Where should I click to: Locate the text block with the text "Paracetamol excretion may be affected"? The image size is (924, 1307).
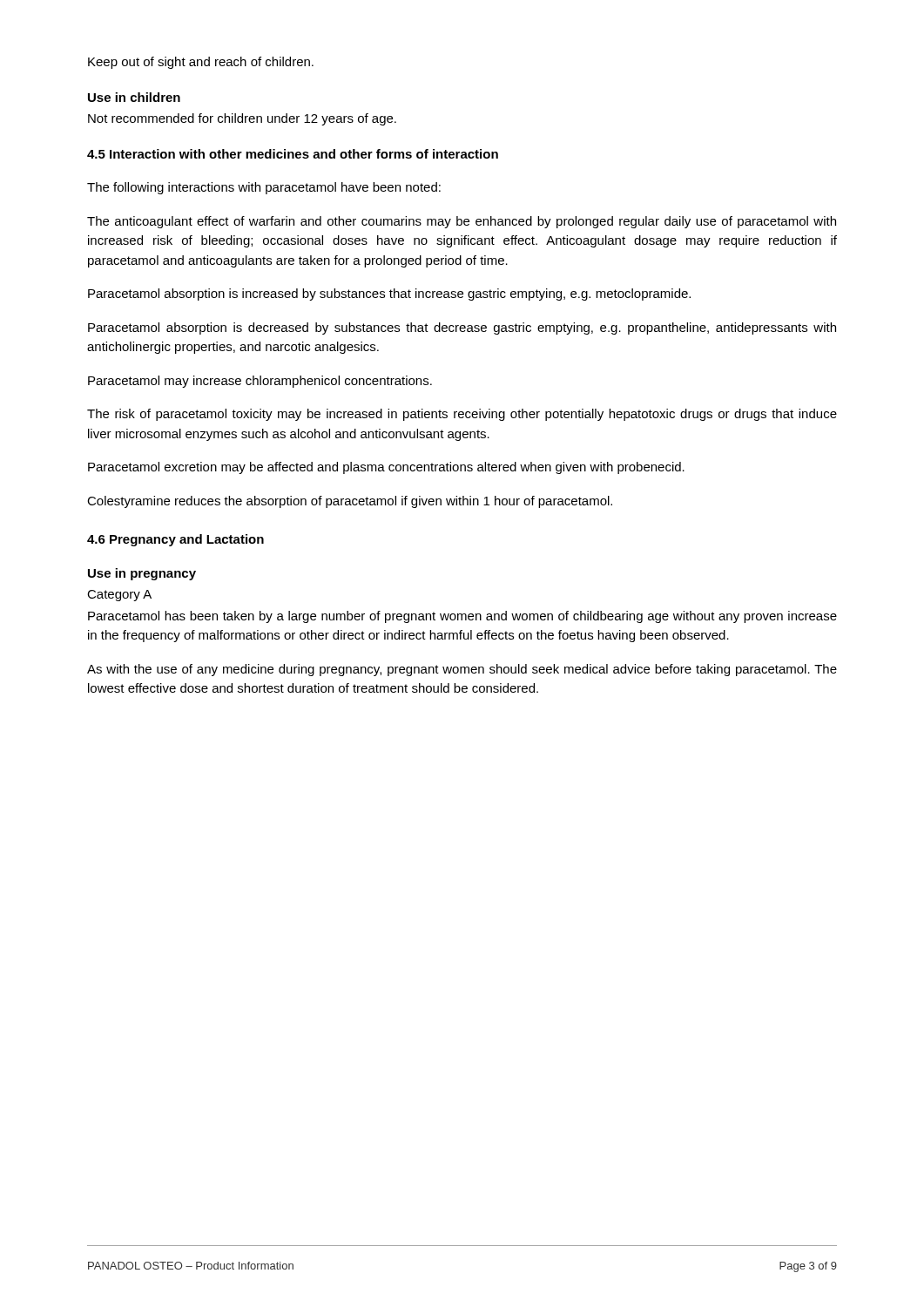(x=386, y=467)
